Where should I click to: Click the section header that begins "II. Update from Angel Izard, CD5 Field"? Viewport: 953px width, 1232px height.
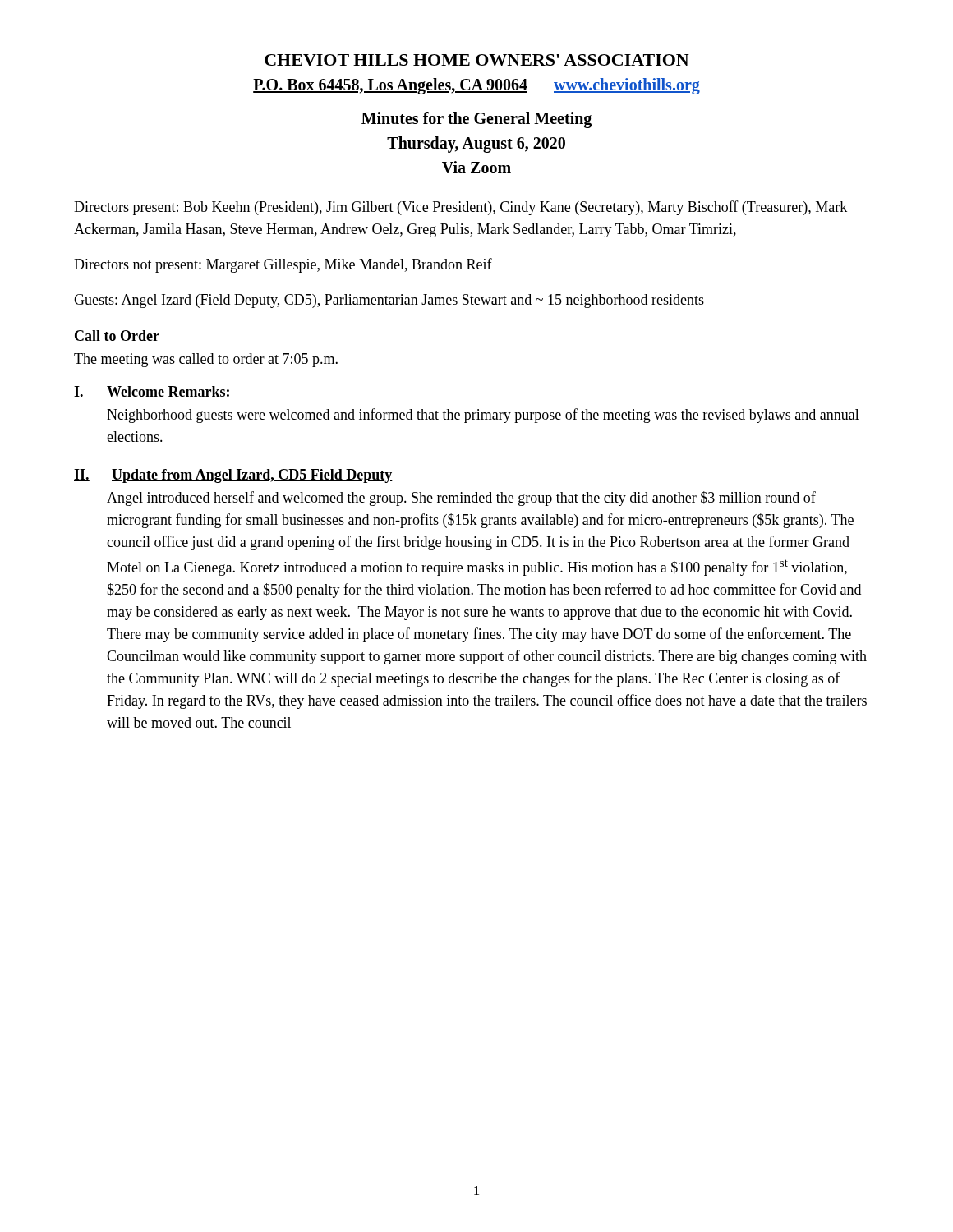point(233,475)
